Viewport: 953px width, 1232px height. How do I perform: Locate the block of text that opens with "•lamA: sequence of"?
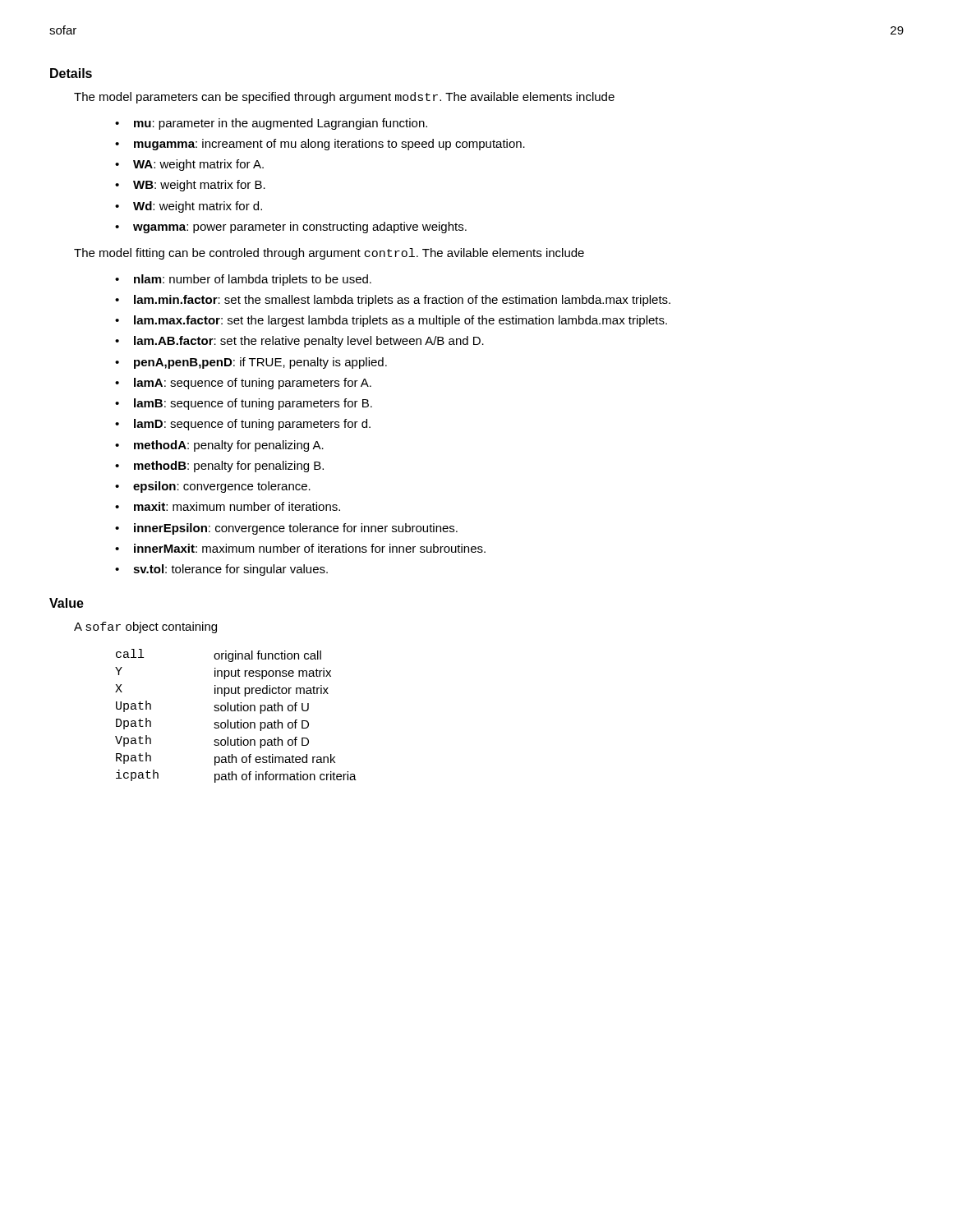point(243,384)
